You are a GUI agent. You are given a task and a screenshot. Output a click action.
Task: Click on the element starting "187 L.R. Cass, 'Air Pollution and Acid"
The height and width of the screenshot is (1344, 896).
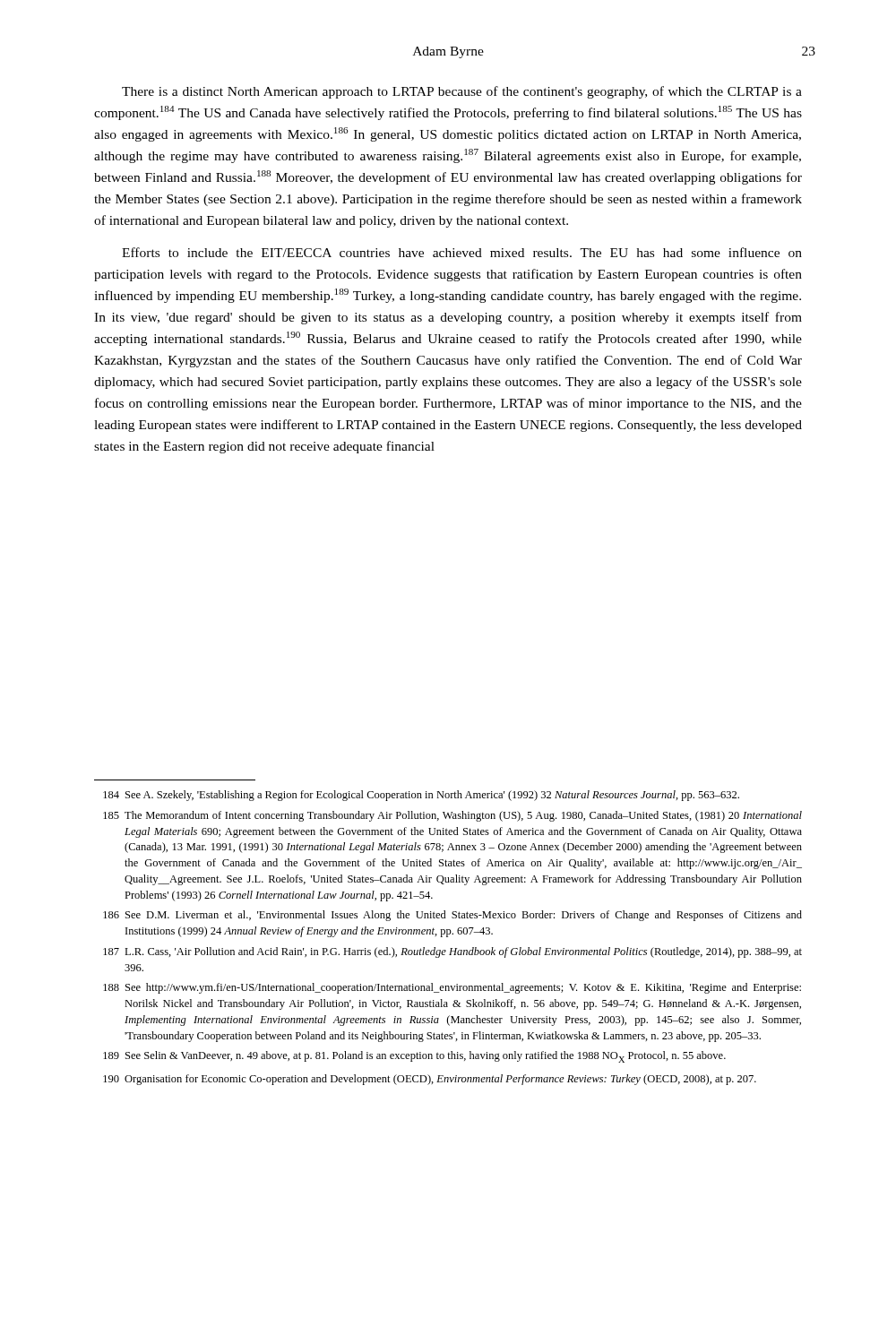[x=448, y=960]
